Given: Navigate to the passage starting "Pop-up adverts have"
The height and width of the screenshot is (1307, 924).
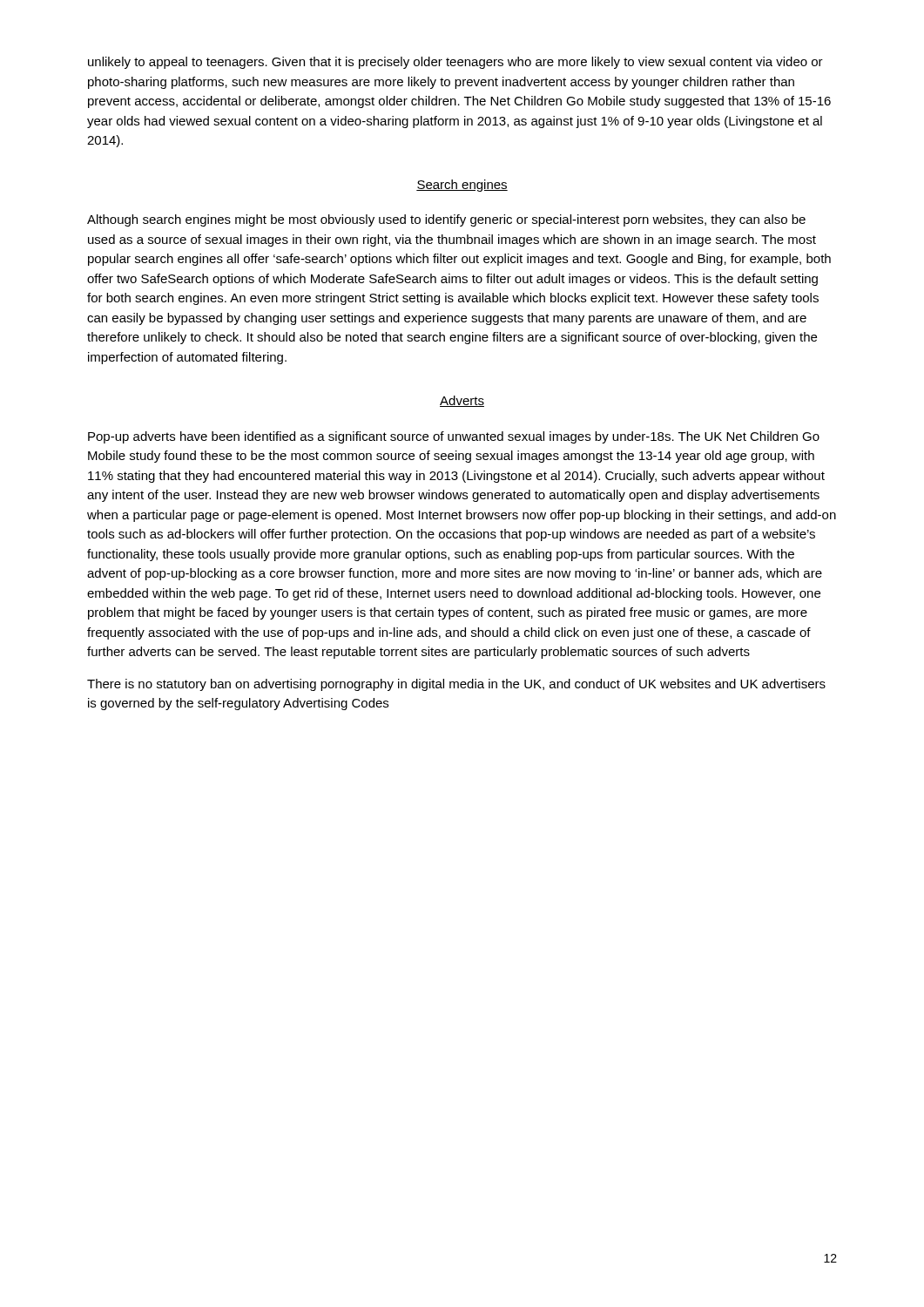Looking at the screenshot, I should click(462, 544).
